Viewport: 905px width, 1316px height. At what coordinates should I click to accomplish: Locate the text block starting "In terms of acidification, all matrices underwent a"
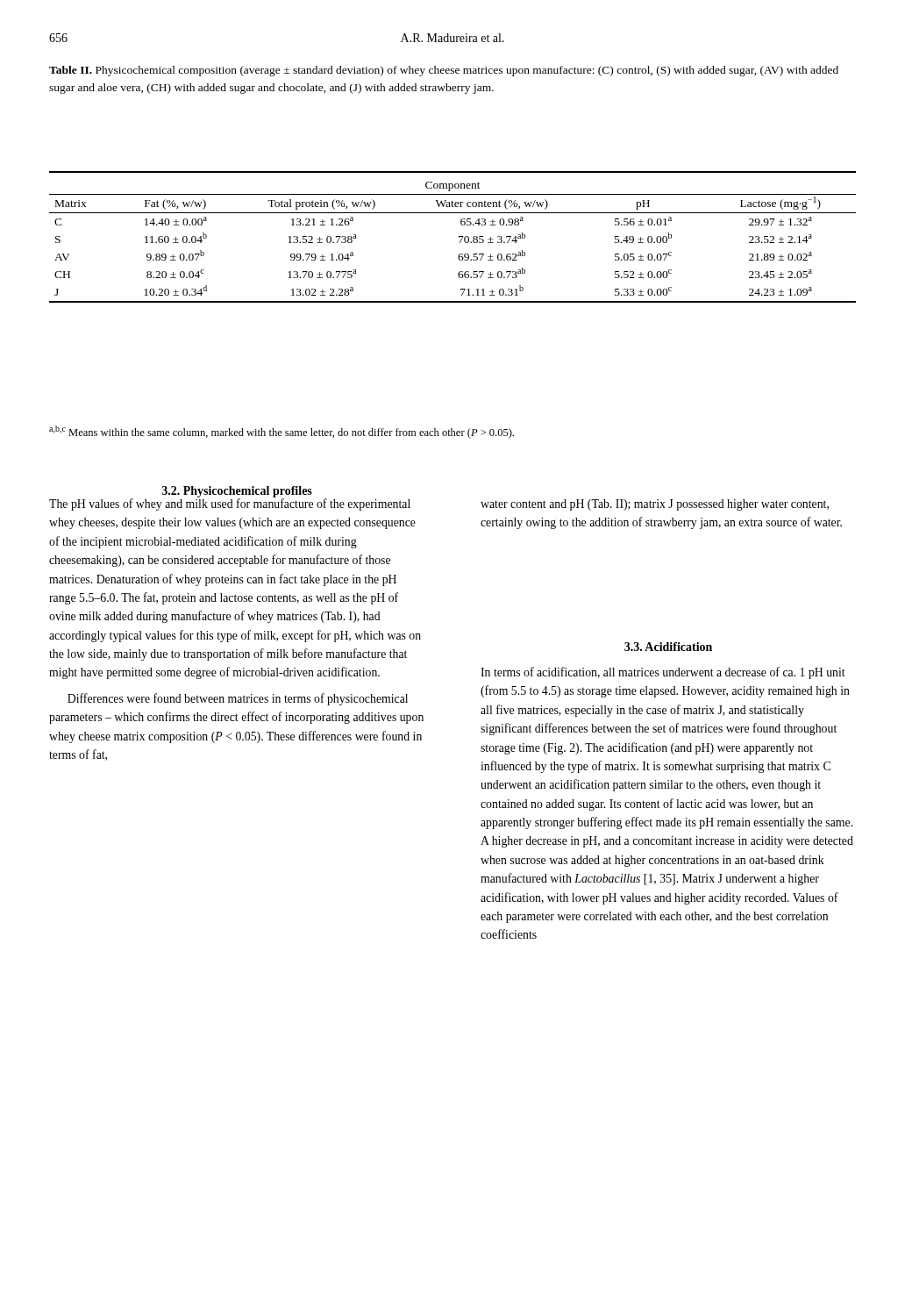tap(668, 804)
